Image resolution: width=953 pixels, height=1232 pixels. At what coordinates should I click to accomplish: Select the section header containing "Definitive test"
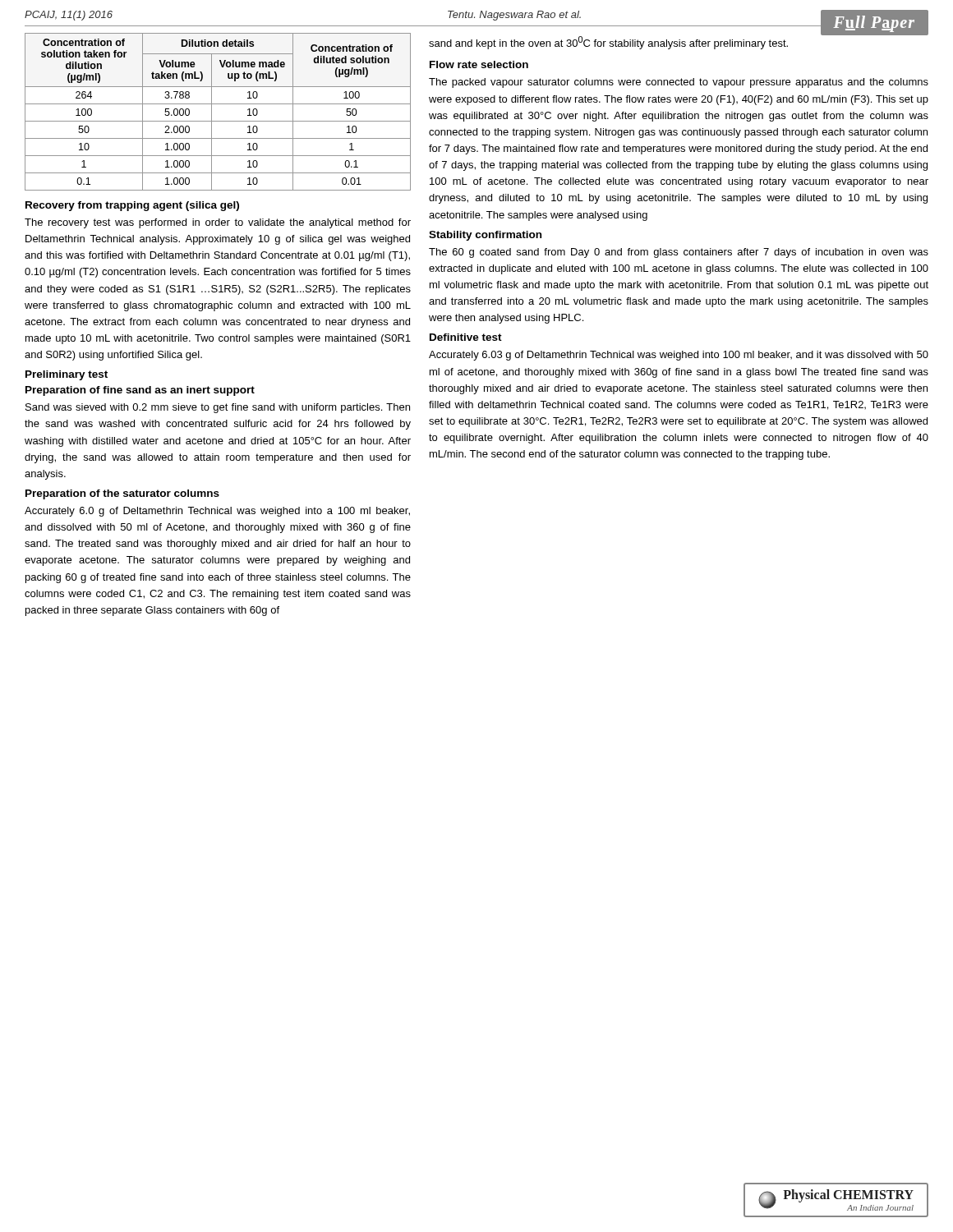[x=465, y=338]
